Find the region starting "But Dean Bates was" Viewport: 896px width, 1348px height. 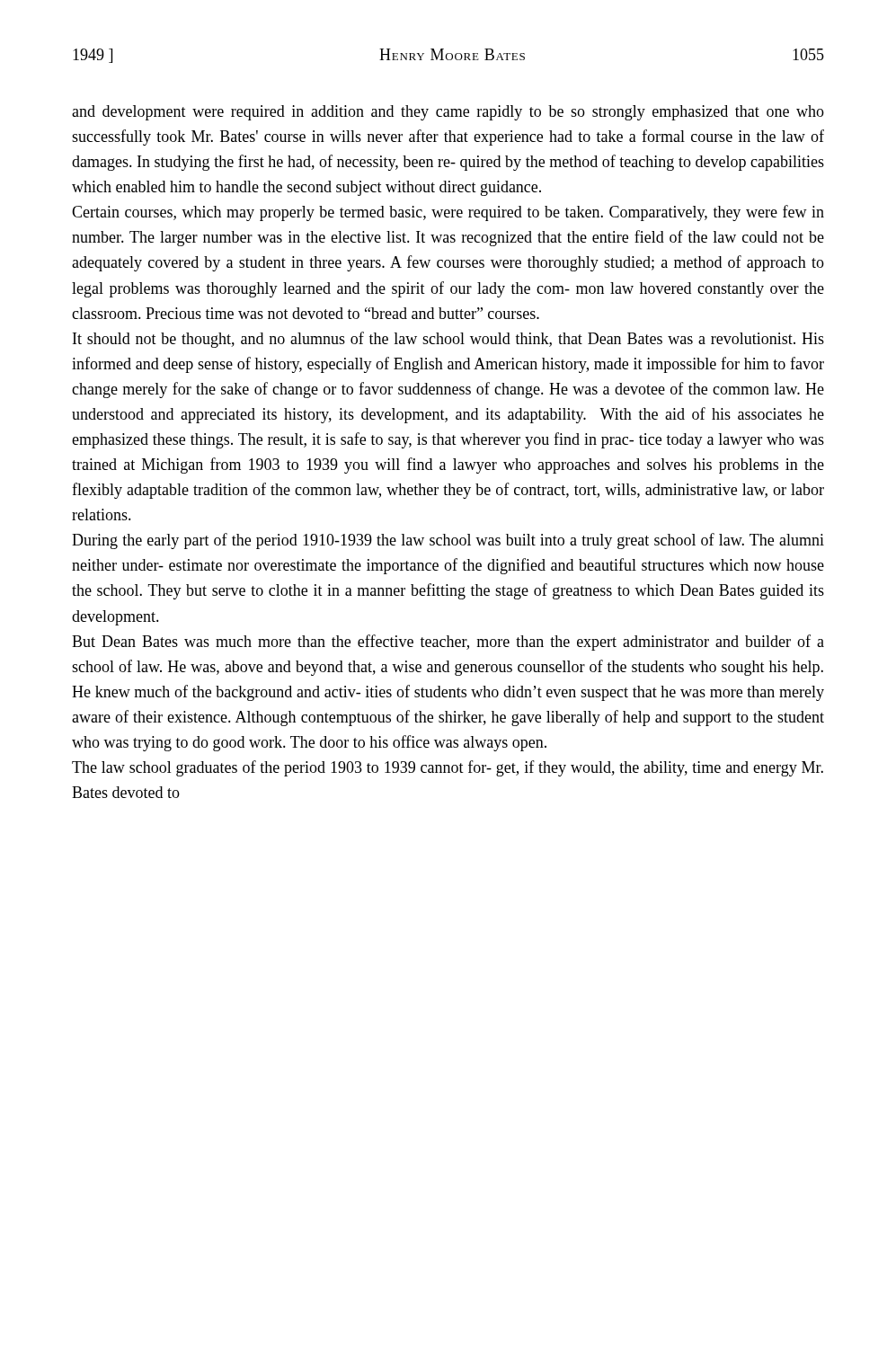pos(448,692)
